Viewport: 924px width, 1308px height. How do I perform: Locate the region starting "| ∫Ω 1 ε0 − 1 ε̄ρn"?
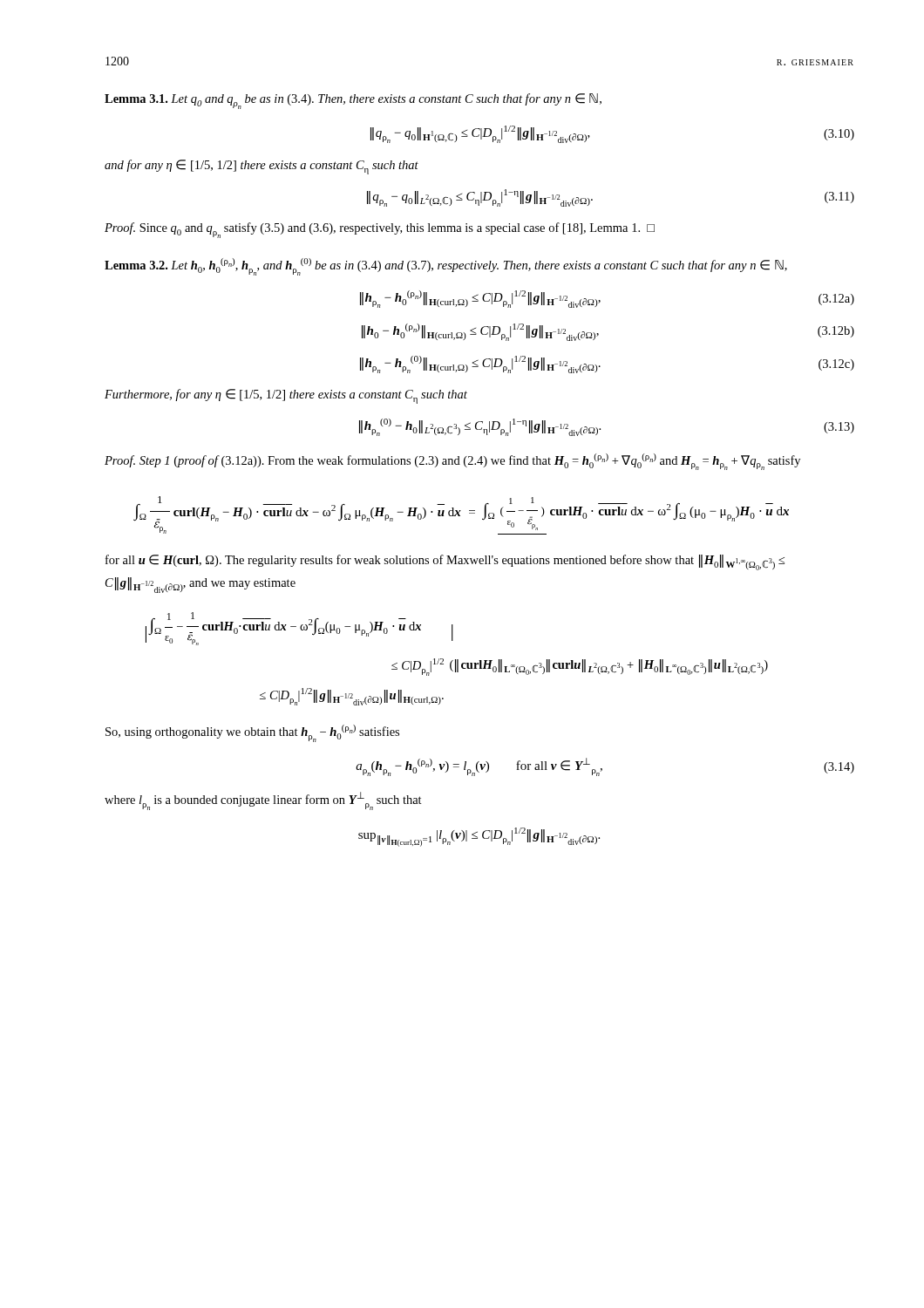[479, 659]
